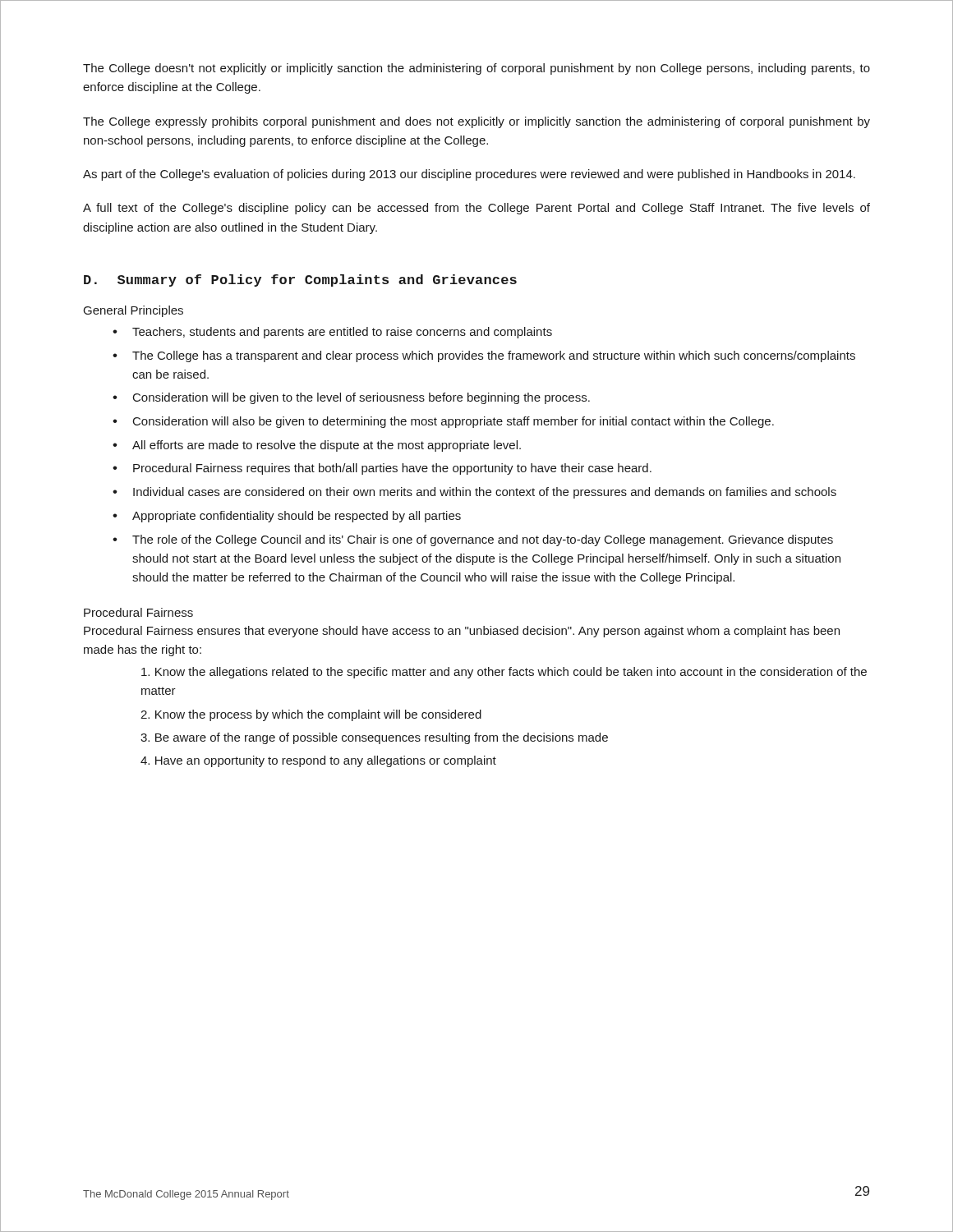
Task: Find the list item with the text "• Consideration will be given to"
Action: pyautogui.click(x=491, y=398)
